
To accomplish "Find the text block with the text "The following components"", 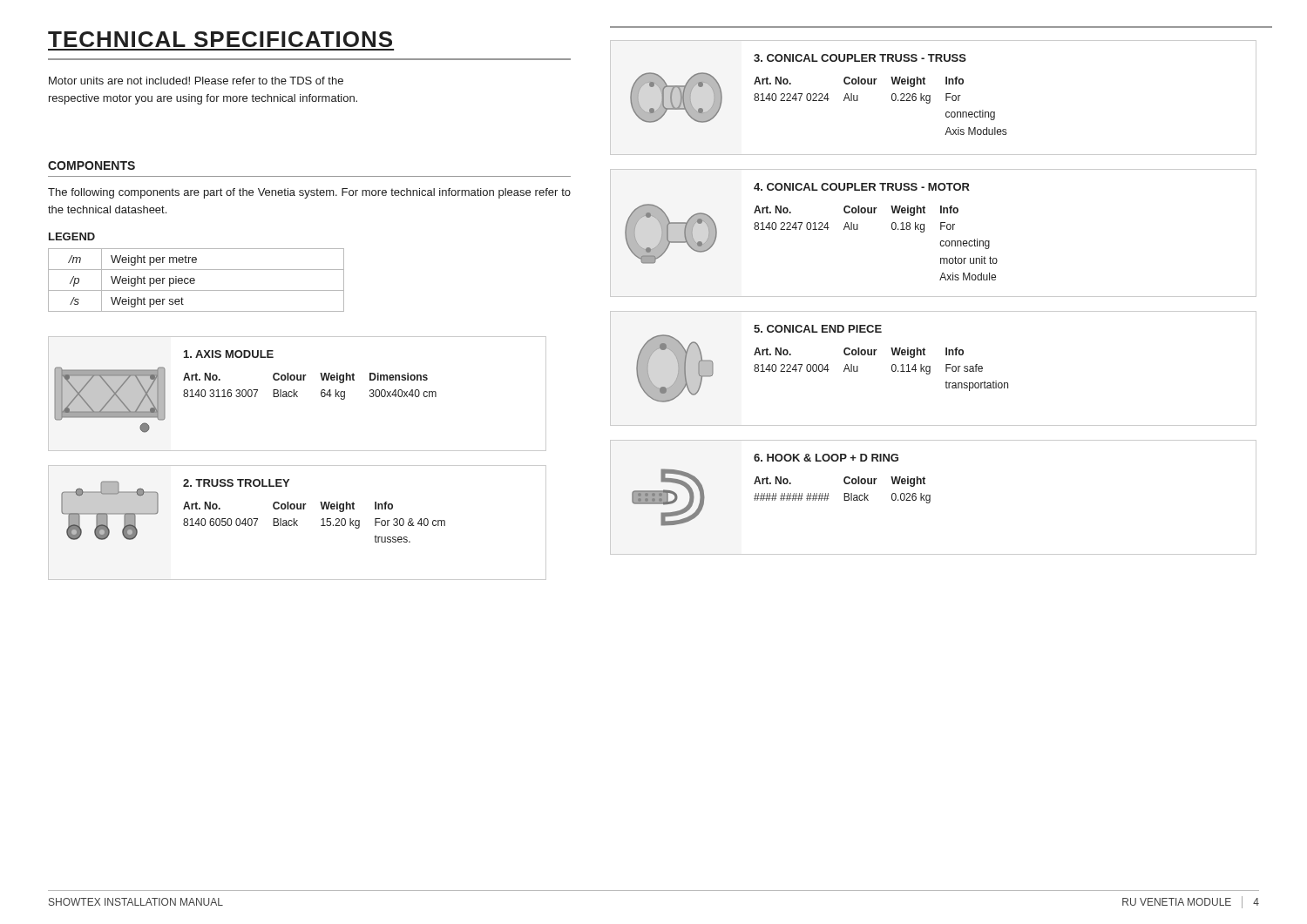I will [309, 201].
